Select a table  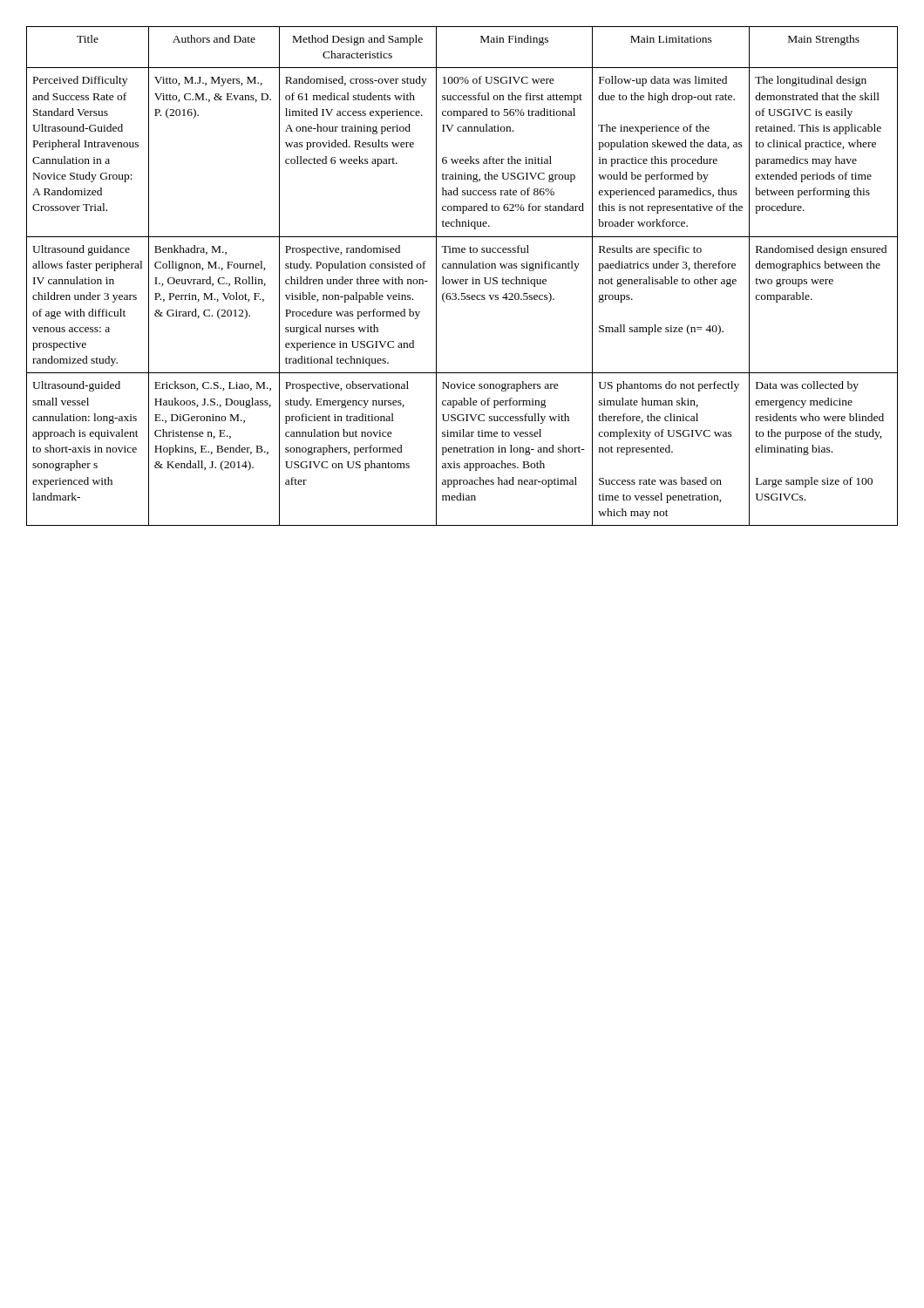click(462, 276)
